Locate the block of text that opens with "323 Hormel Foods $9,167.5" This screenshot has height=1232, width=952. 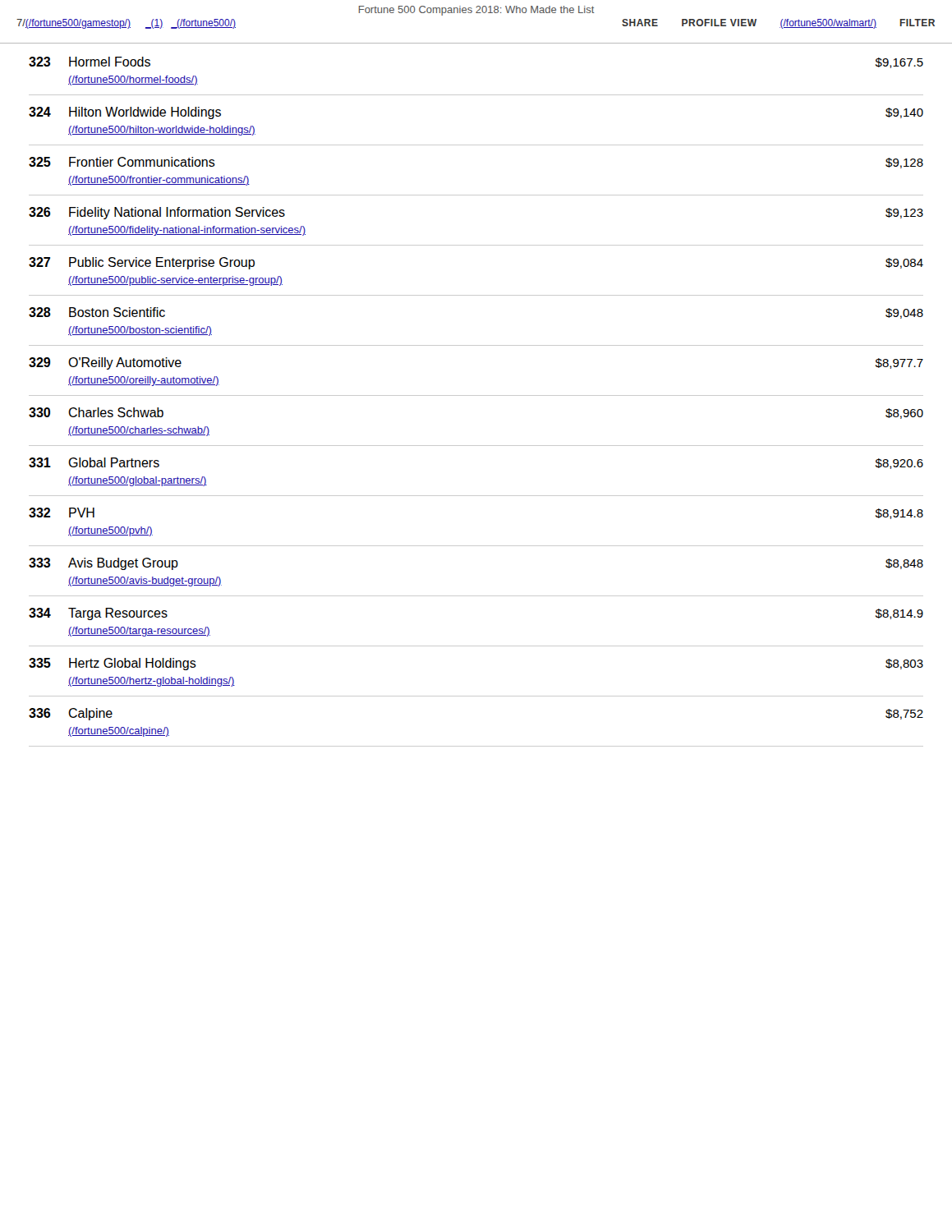coord(109,62)
